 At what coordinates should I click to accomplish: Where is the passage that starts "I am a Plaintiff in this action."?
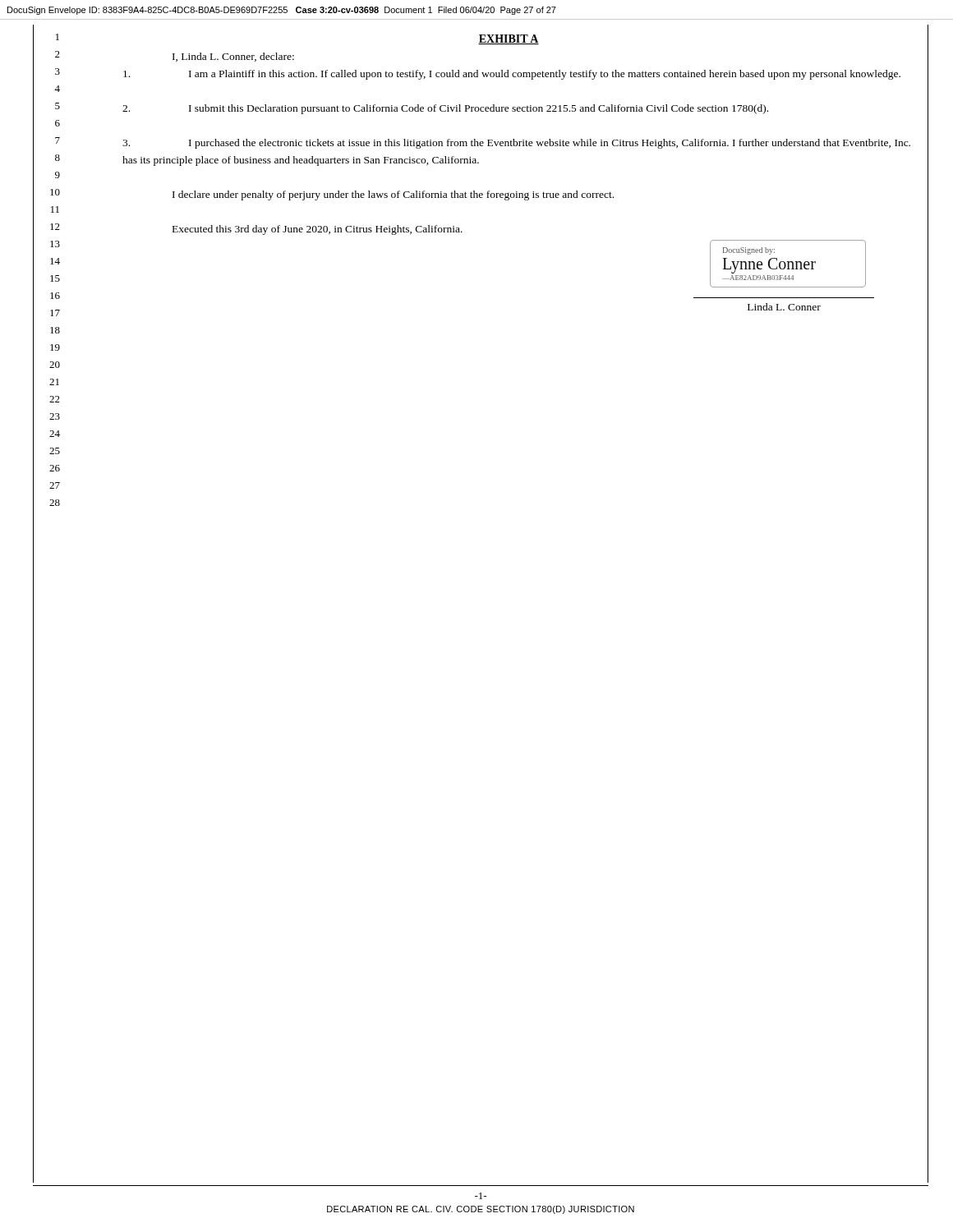517,74
